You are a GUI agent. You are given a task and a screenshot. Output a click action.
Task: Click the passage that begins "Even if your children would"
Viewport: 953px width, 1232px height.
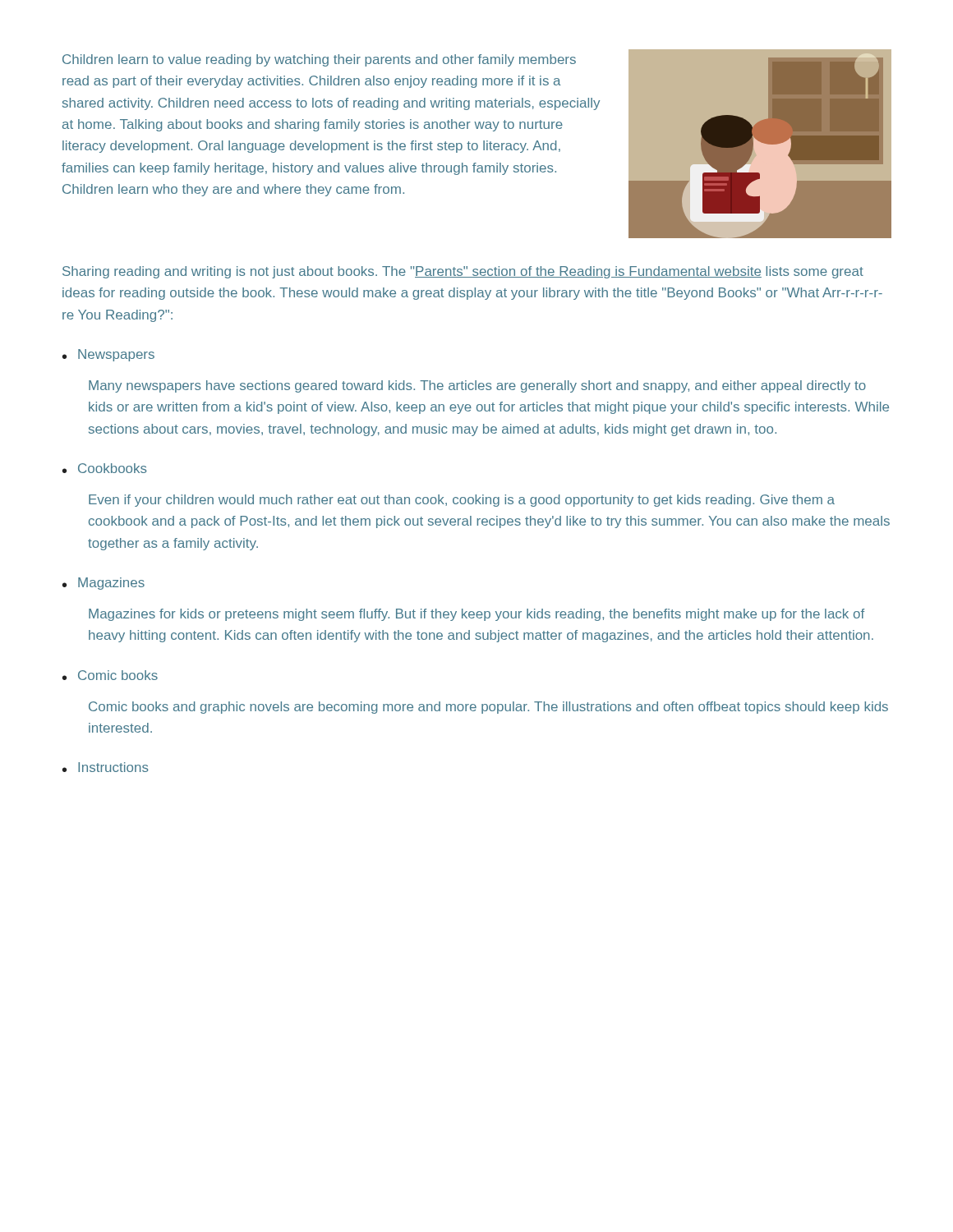click(489, 522)
